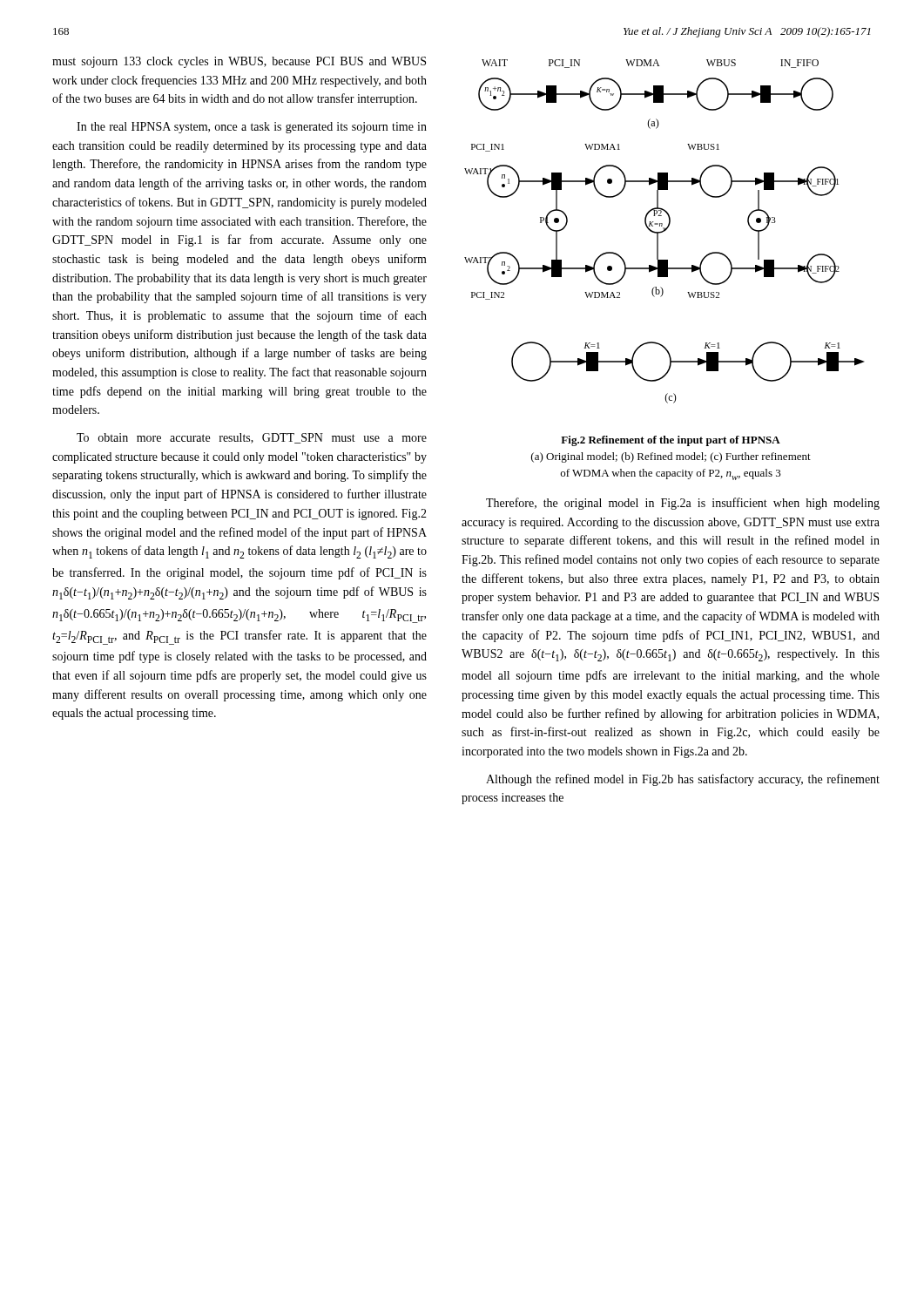Select the engineering diagram
This screenshot has width=924, height=1307.
671,240
